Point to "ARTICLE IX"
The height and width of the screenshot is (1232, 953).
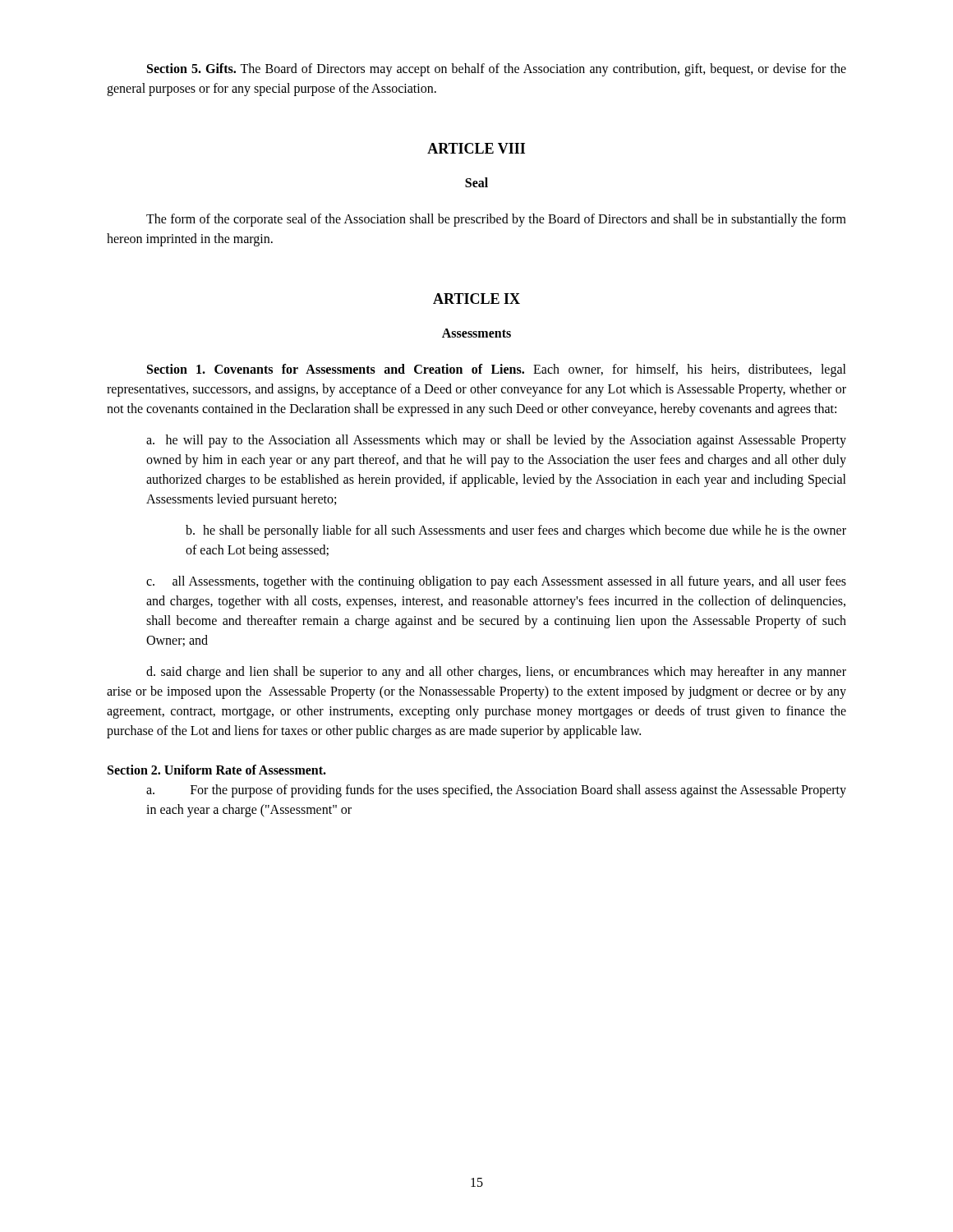coord(476,299)
